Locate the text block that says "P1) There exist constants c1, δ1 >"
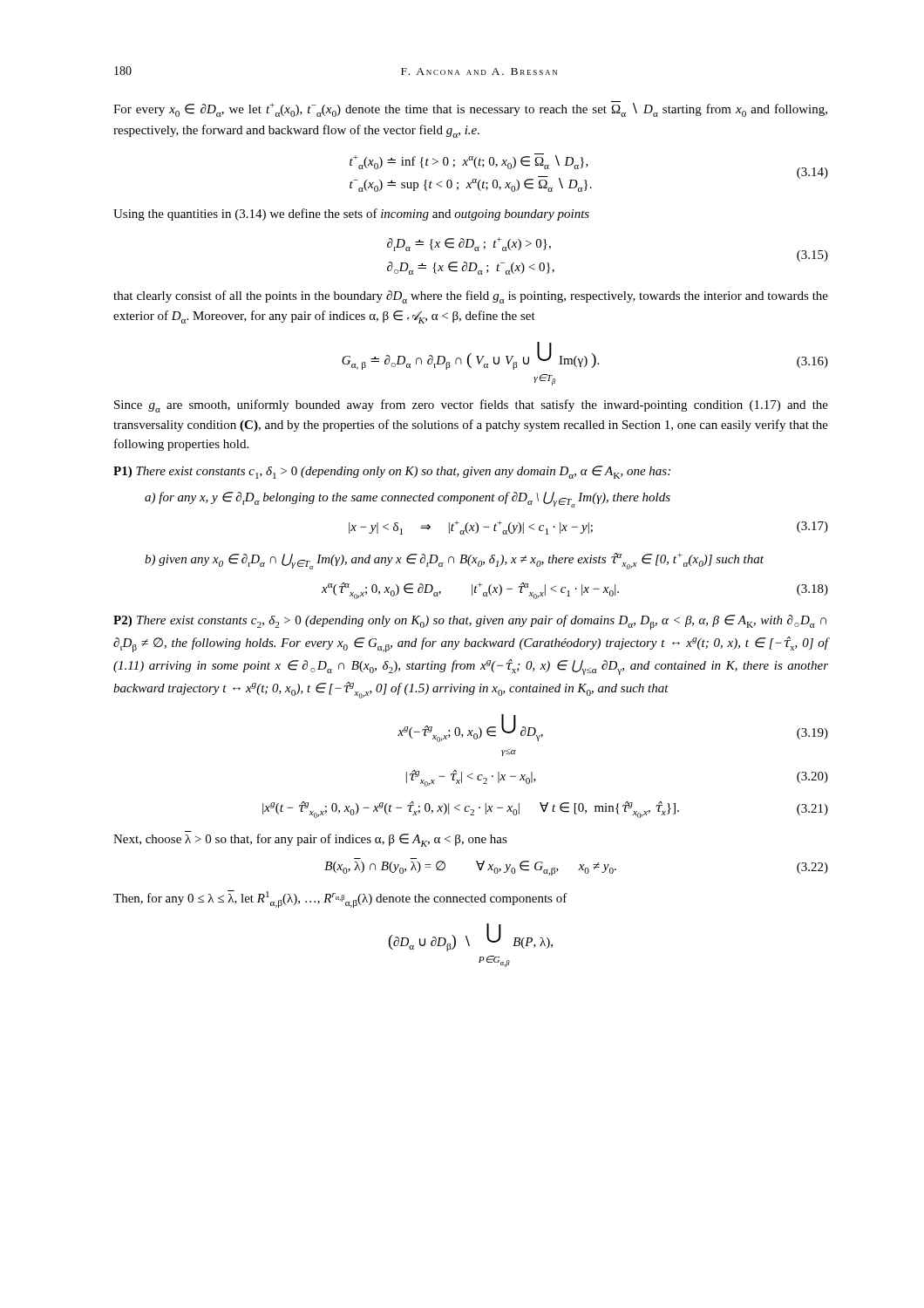The width and height of the screenshot is (924, 1308). [392, 473]
